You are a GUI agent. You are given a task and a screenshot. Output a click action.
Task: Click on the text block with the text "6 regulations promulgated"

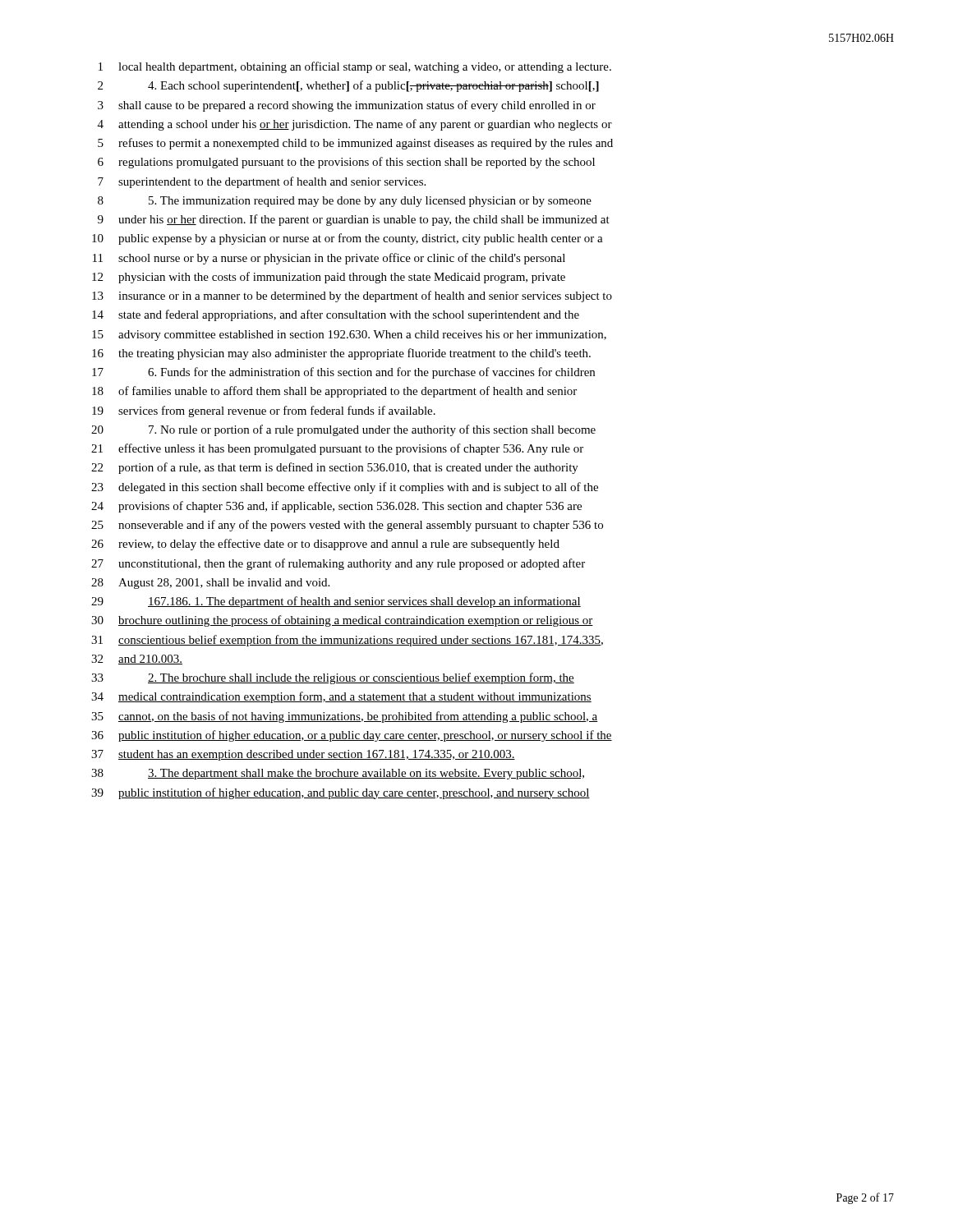[484, 163]
